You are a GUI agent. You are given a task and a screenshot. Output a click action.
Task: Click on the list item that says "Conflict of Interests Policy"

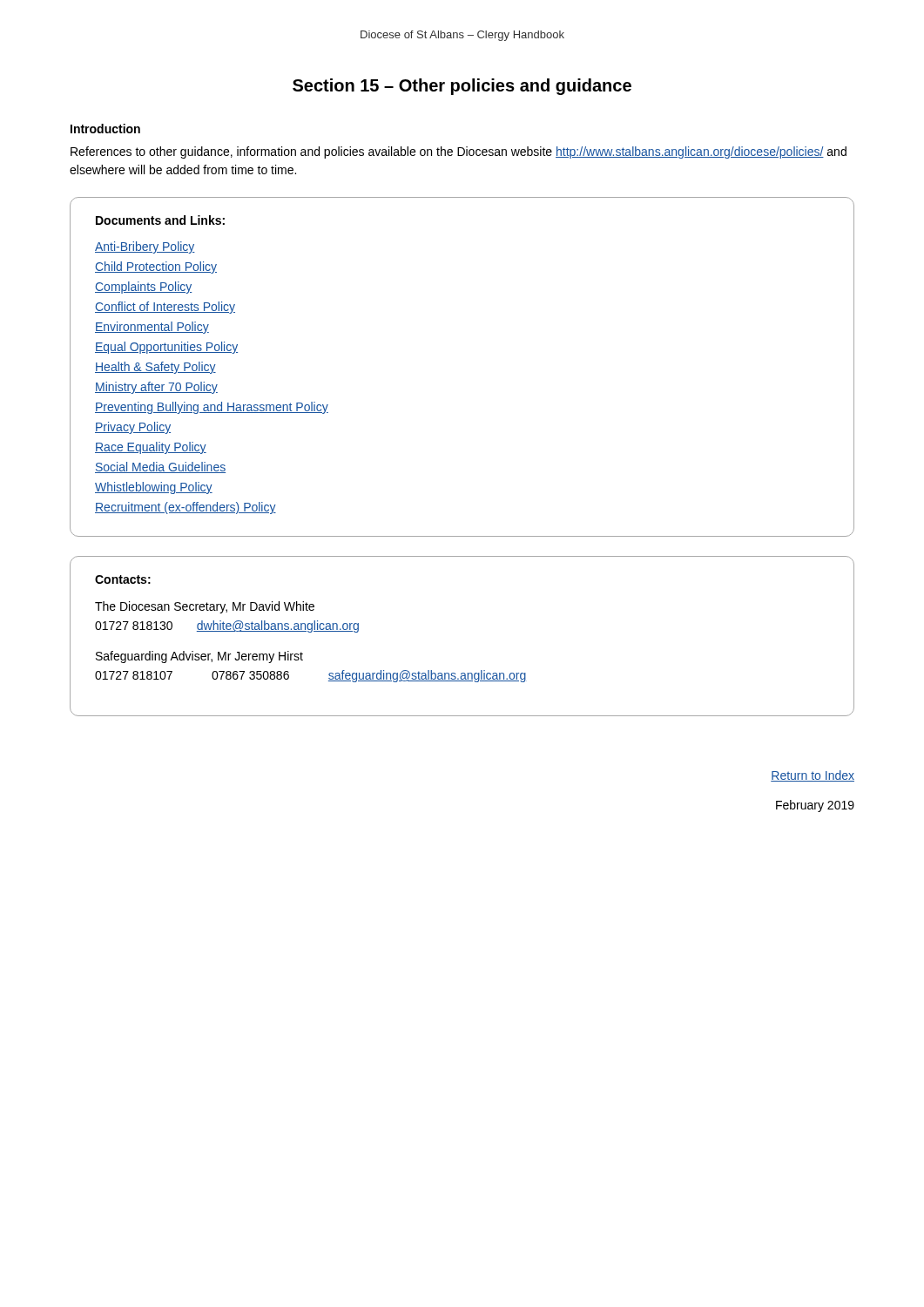pyautogui.click(x=165, y=307)
